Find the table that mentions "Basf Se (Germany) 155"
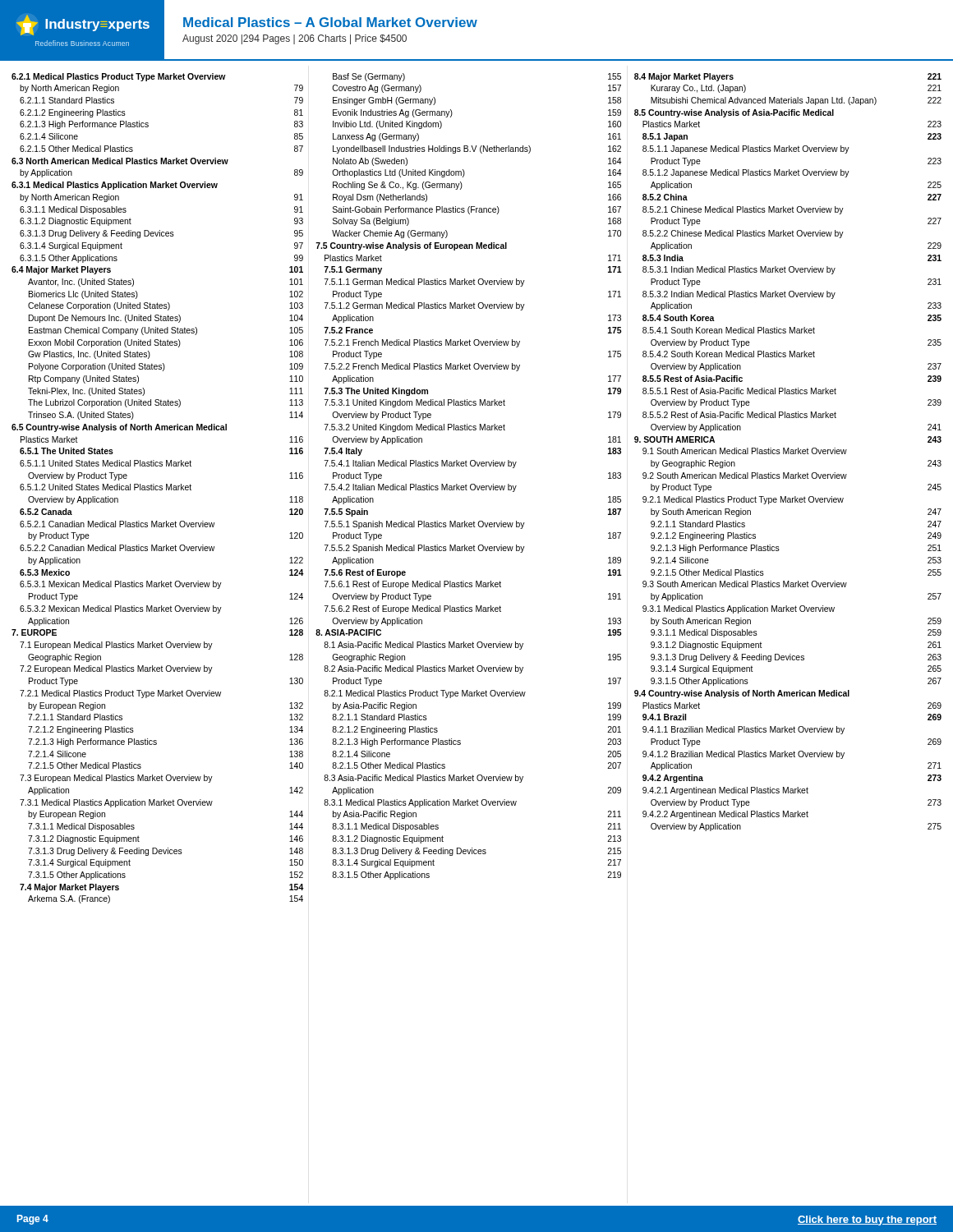This screenshot has width=953, height=1232. coord(467,634)
